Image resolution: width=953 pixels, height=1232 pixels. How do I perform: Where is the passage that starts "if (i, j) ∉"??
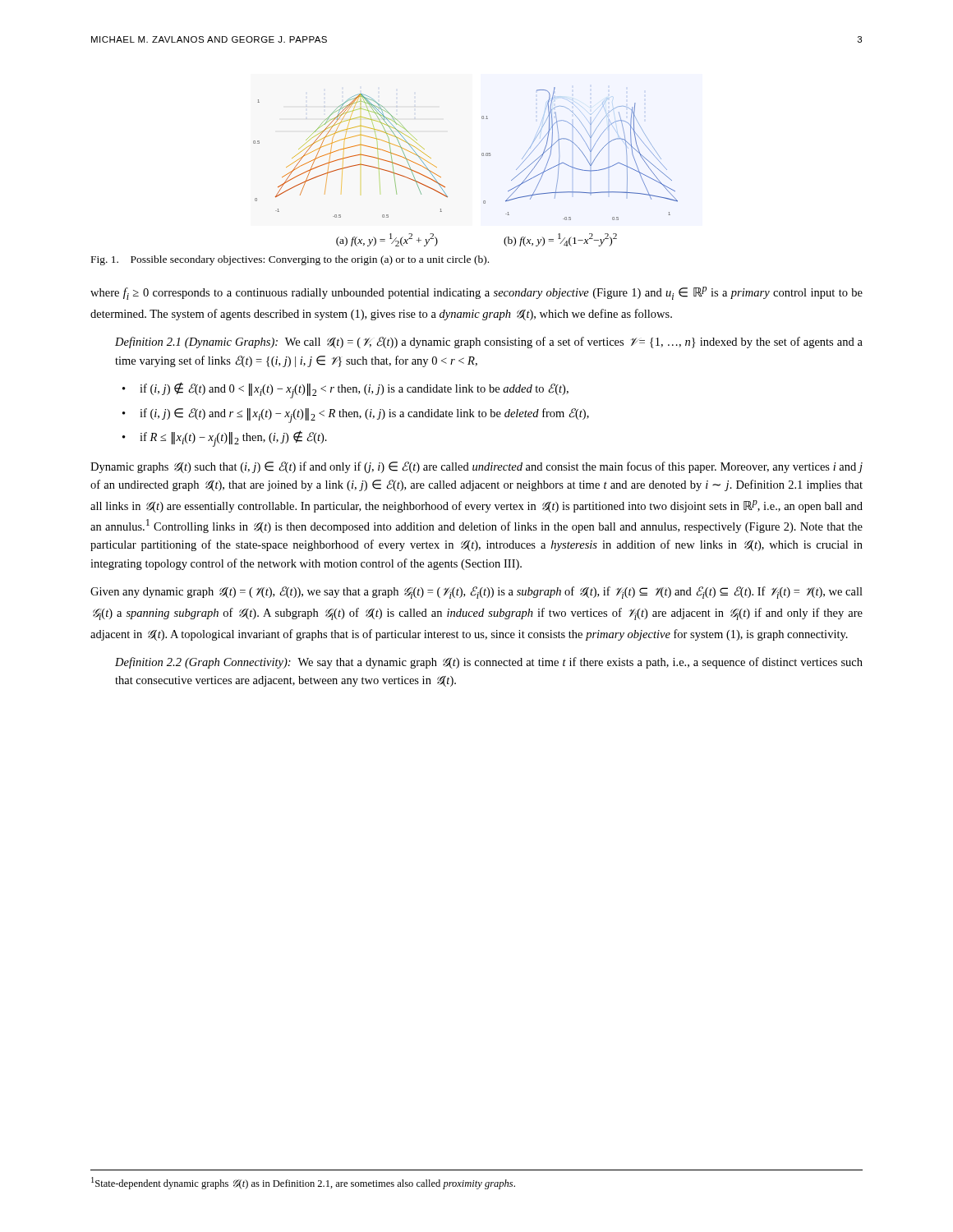354,390
